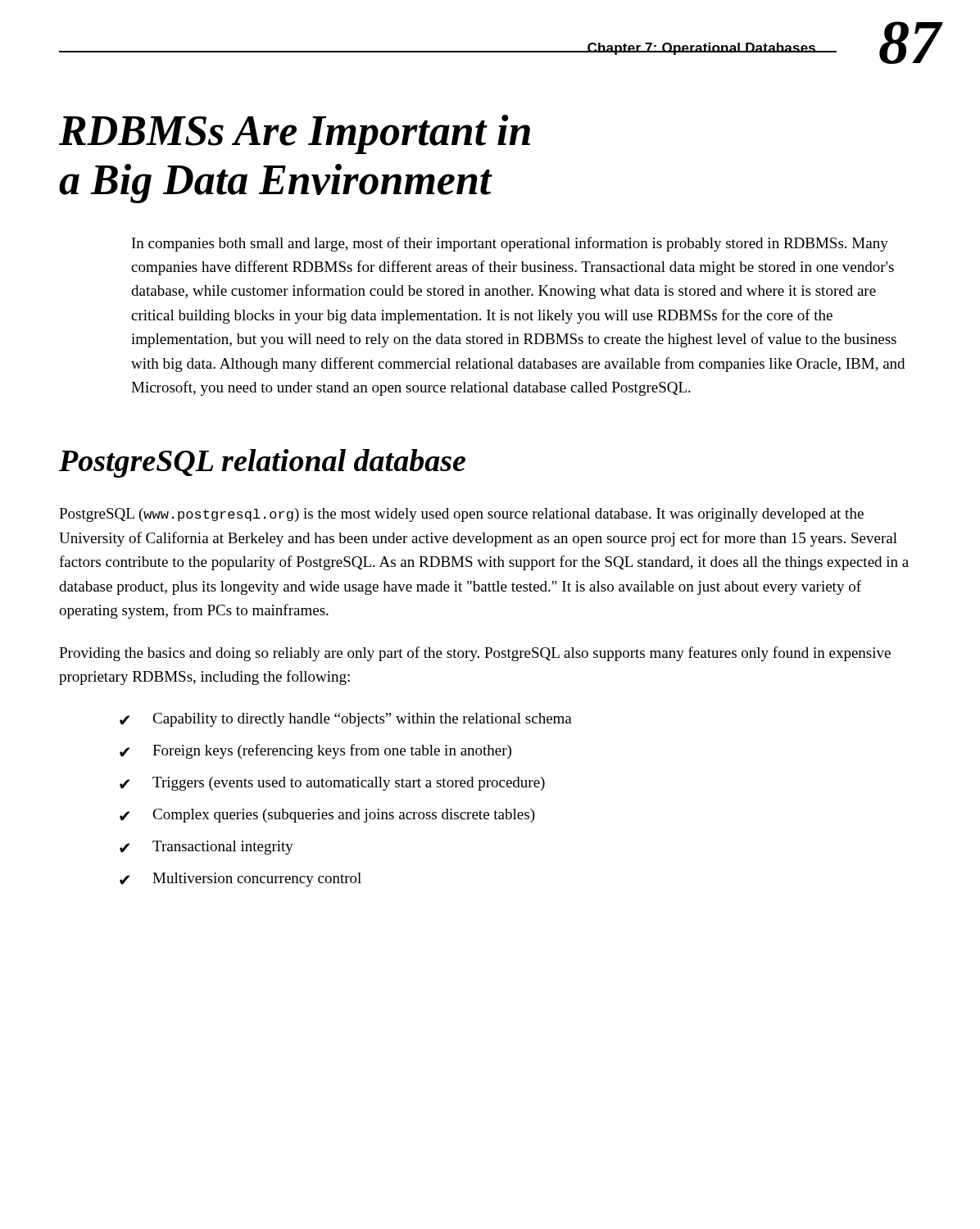Locate the list item containing "✔ Multiversion concurrency control"
This screenshot has height=1229, width=980.
click(x=240, y=880)
